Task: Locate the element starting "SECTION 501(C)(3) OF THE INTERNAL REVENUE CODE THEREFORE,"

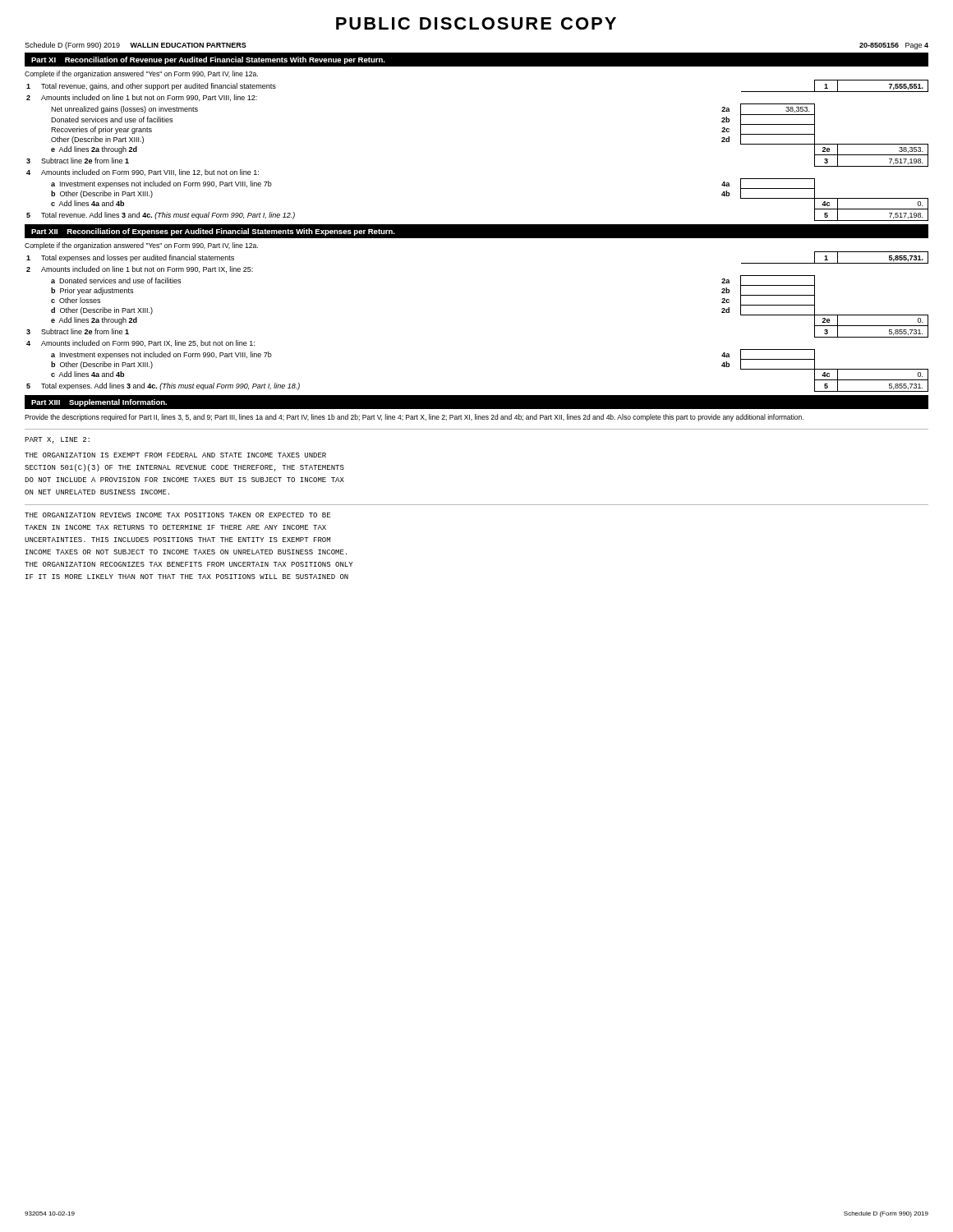Action: (184, 468)
